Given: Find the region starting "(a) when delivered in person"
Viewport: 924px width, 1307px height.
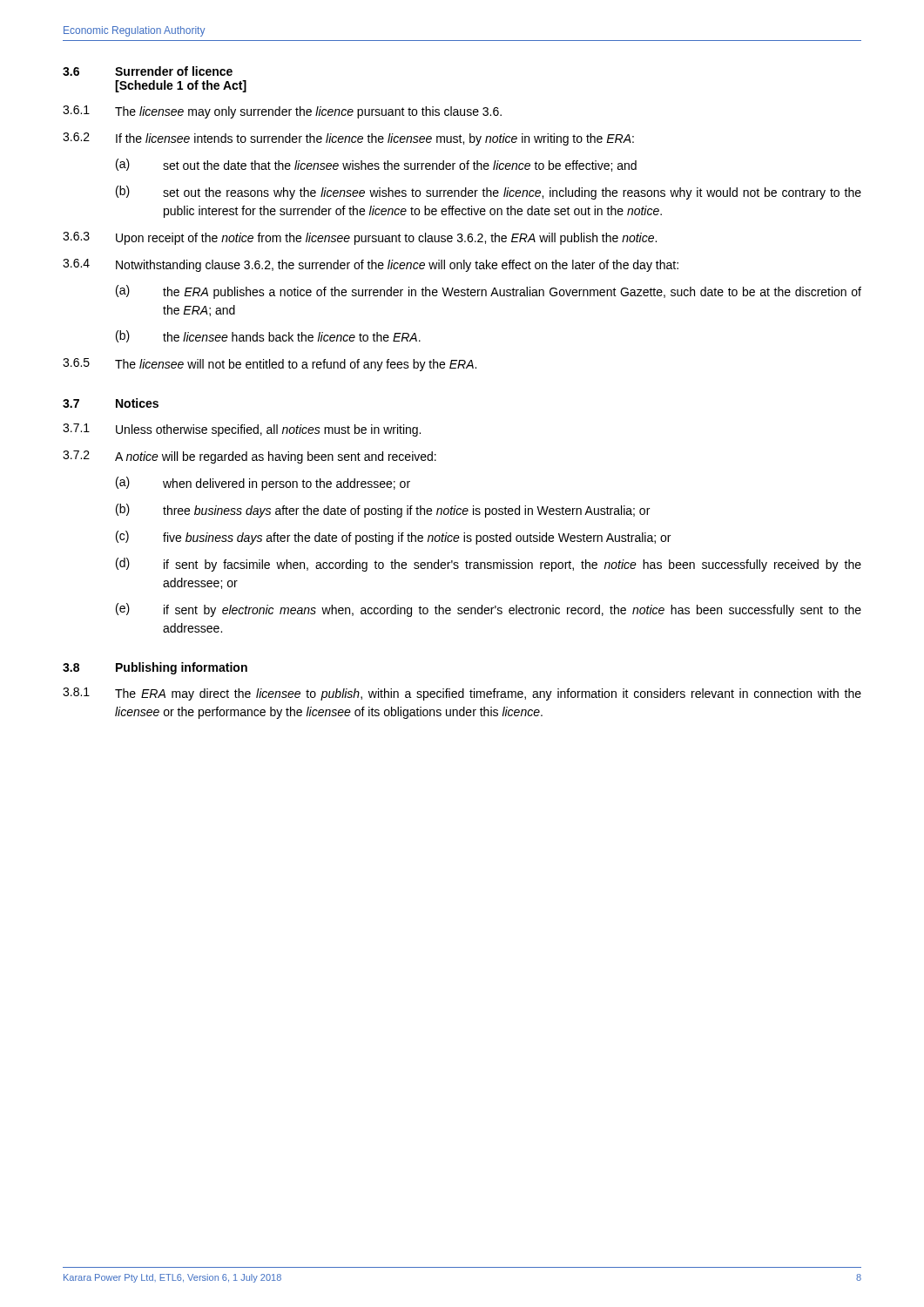Looking at the screenshot, I should 263,484.
